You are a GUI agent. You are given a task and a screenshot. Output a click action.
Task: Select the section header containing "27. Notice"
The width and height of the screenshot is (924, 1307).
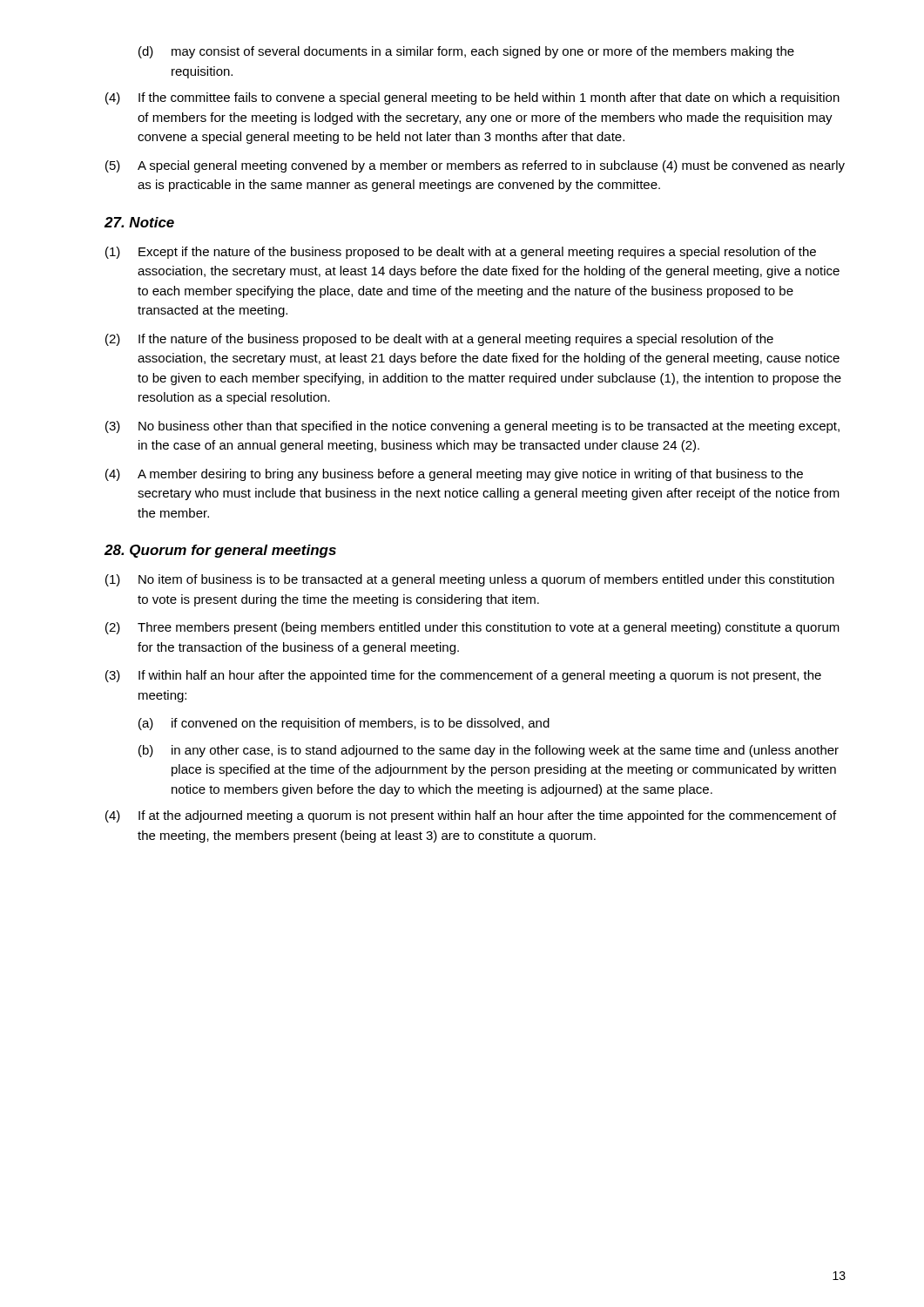139,222
